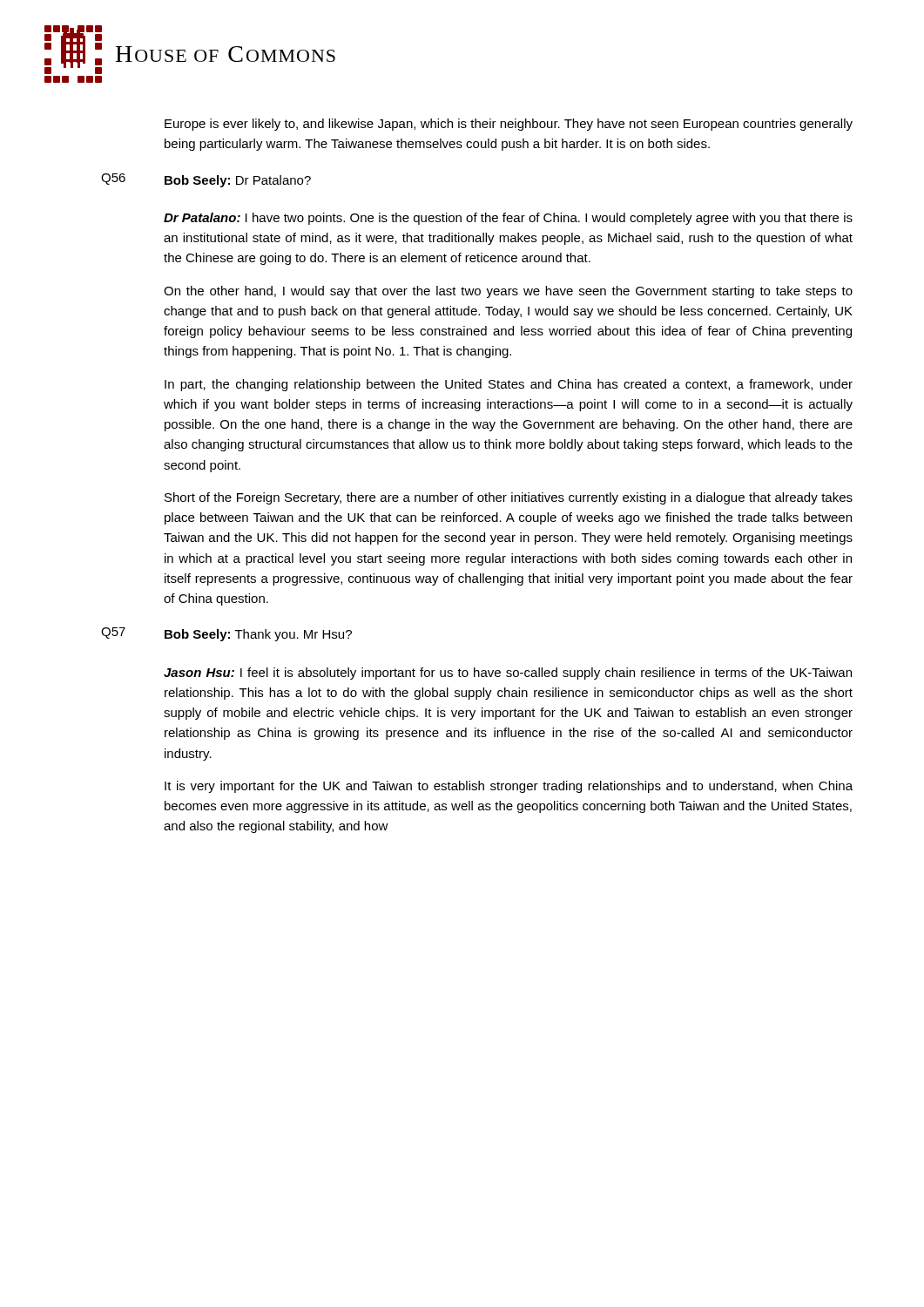924x1307 pixels.
Task: Click on the region starting "It is very important for"
Action: point(508,806)
